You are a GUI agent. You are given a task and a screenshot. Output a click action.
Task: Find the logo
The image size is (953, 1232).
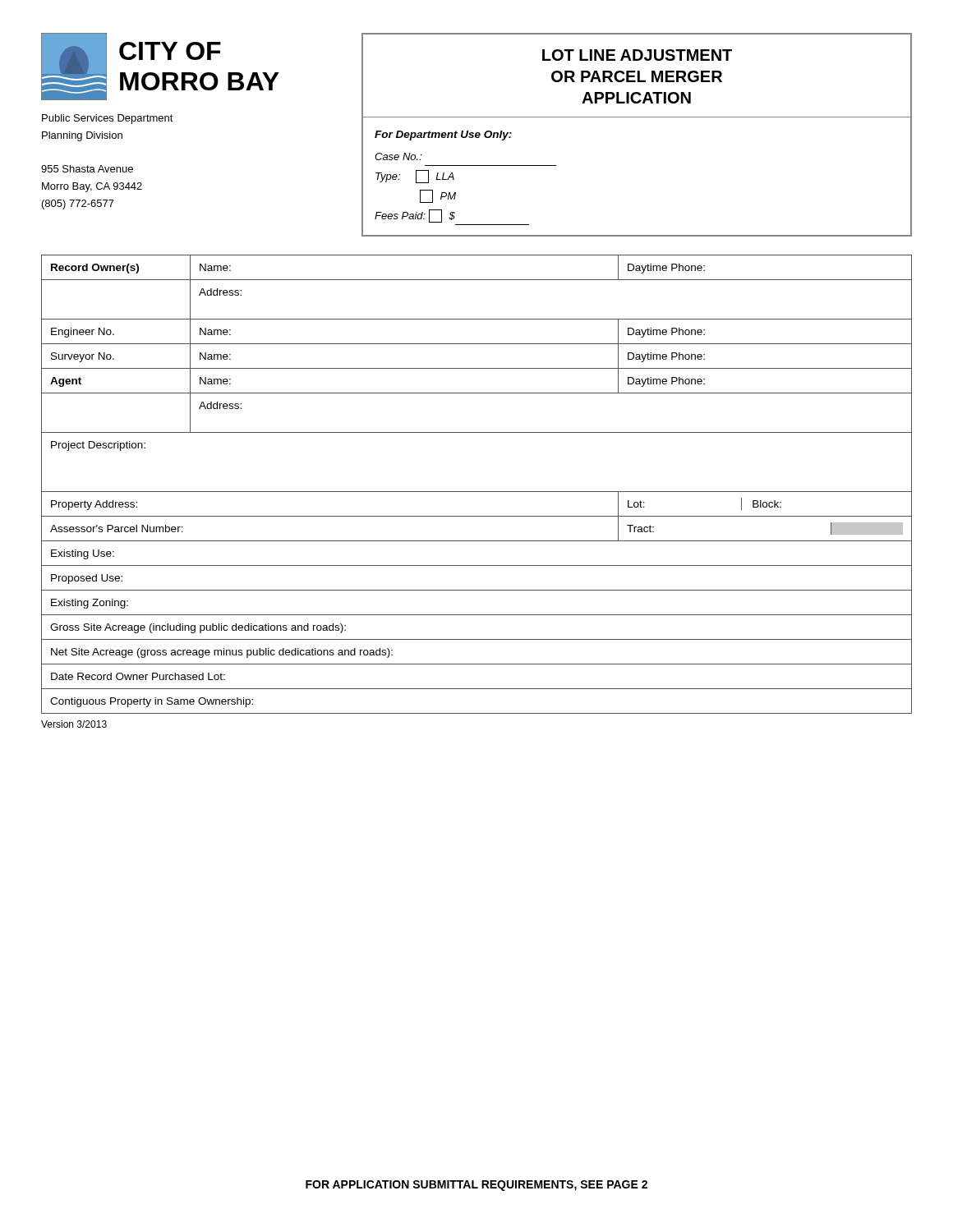(74, 67)
